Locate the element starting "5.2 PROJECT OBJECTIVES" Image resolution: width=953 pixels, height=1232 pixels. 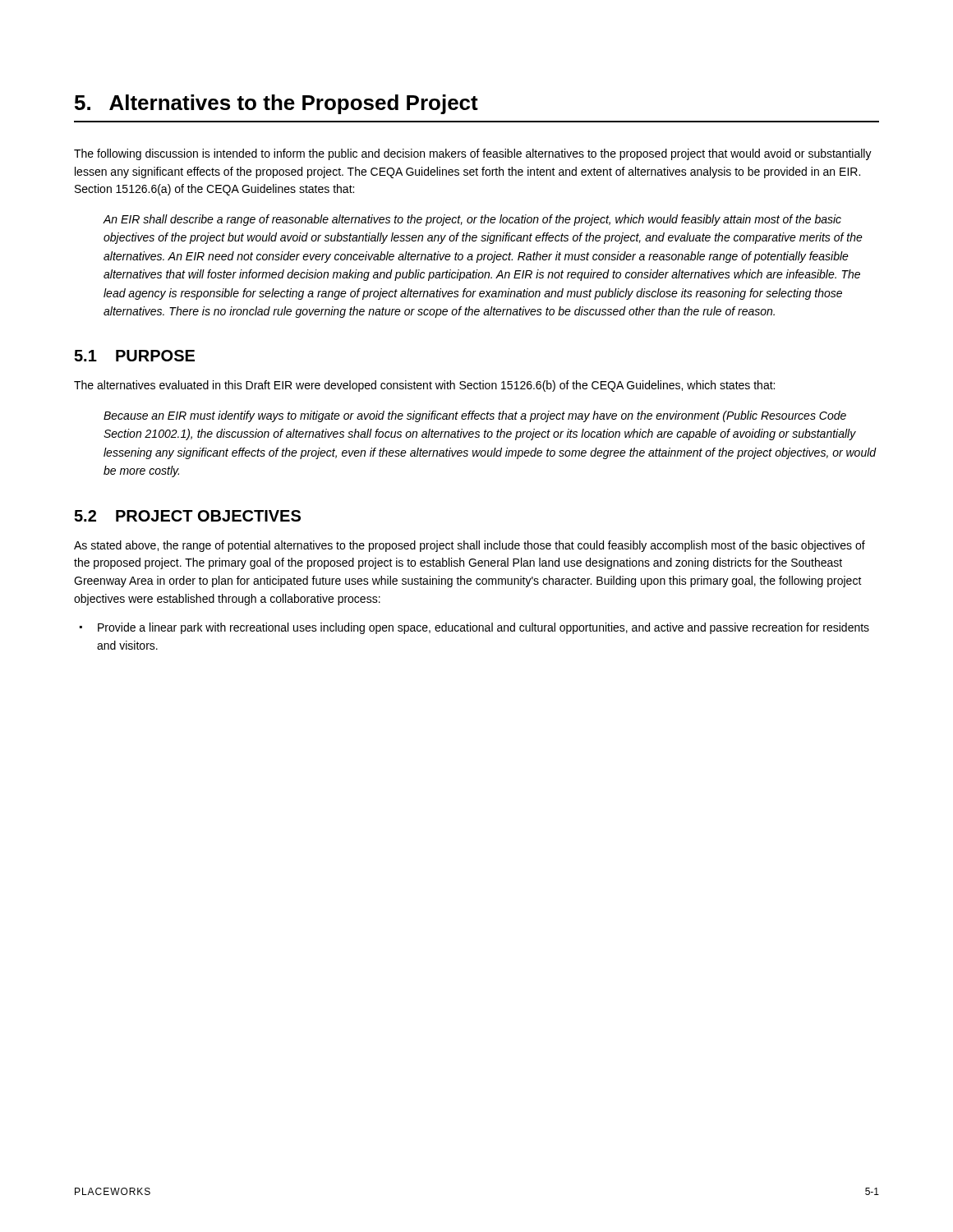[187, 516]
